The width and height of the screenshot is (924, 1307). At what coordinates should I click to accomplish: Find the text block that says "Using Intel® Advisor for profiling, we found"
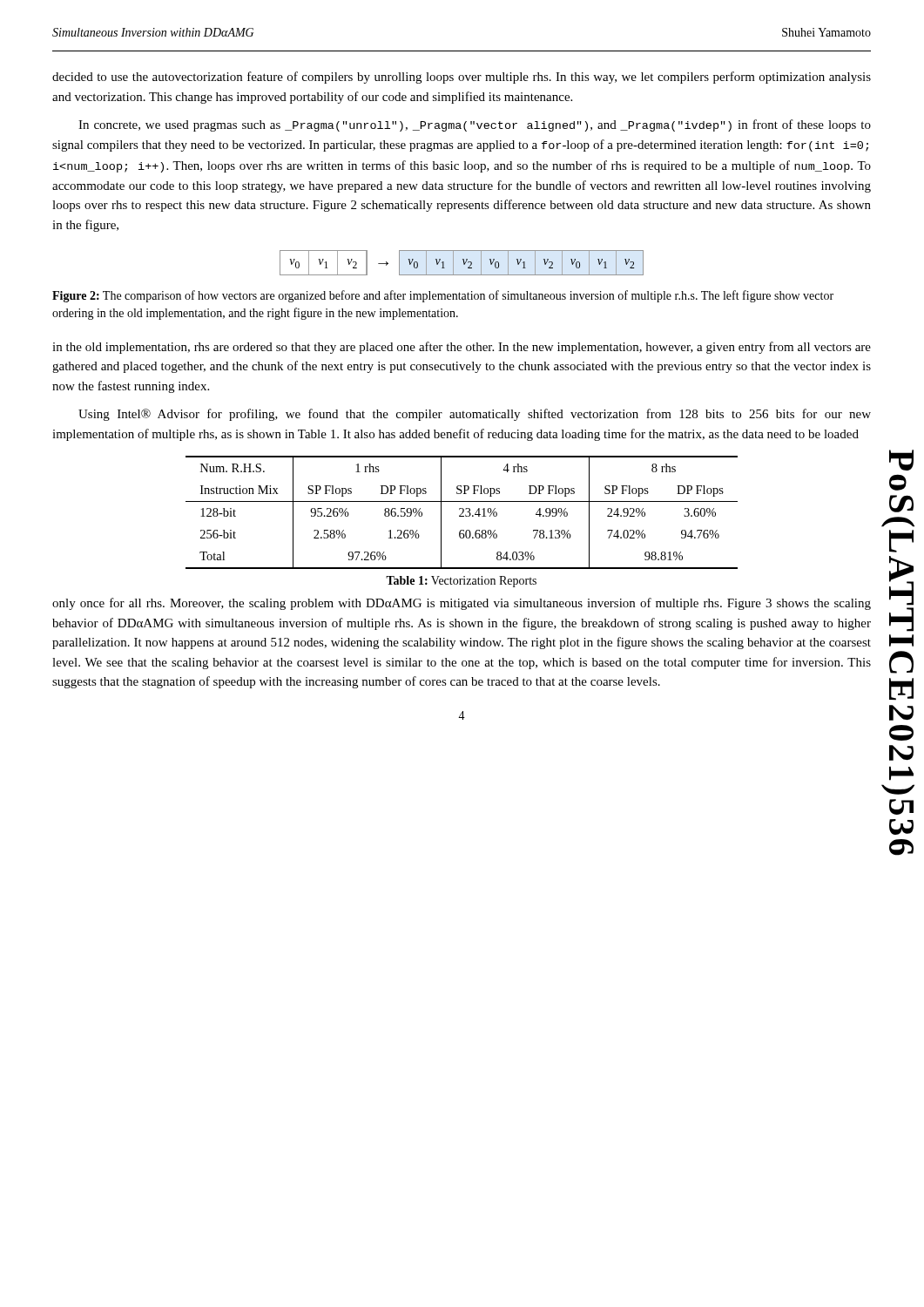(x=462, y=424)
